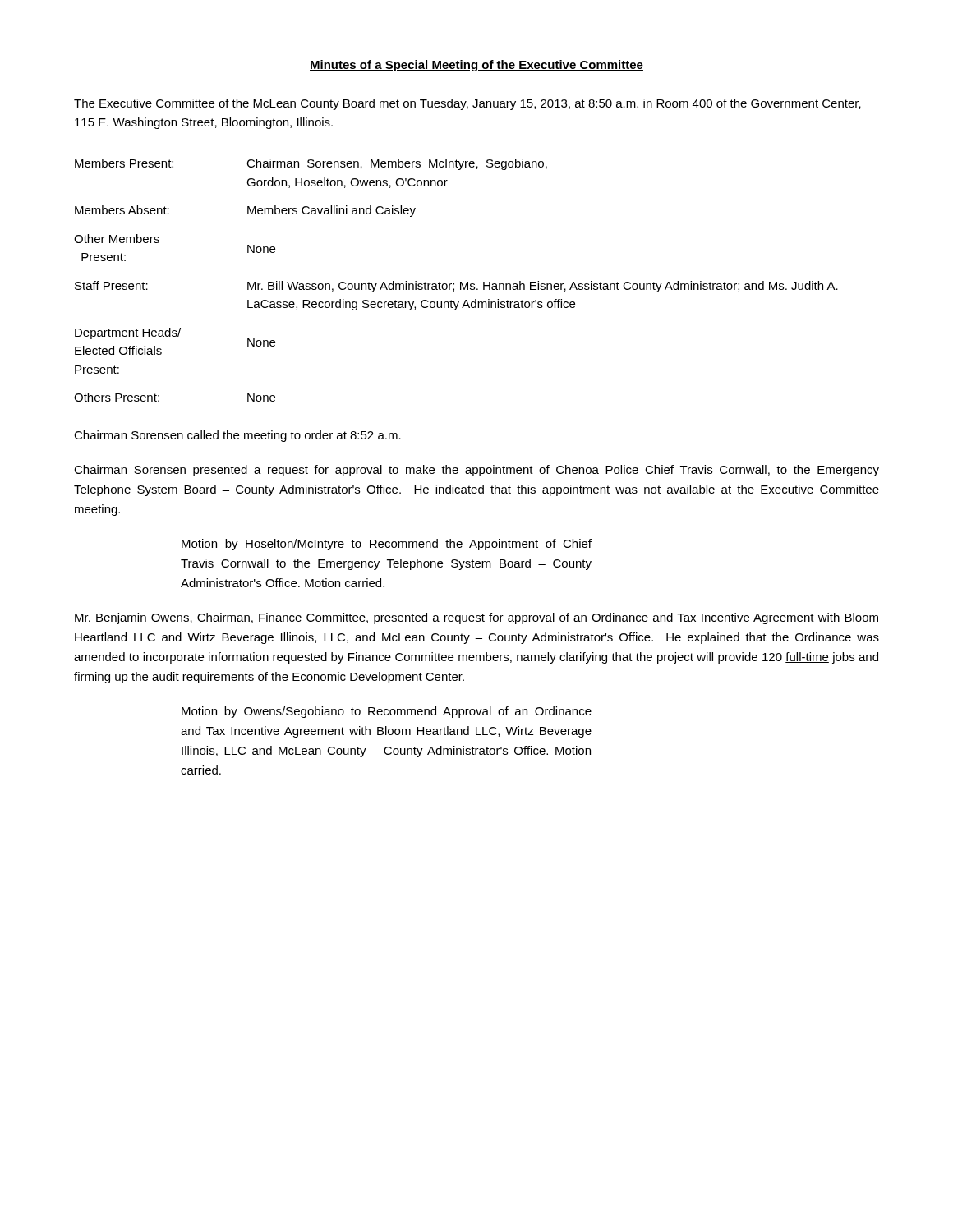Point to the passage starting "Chairman Sorensen called the meeting to"
The width and height of the screenshot is (953, 1232).
pos(238,434)
